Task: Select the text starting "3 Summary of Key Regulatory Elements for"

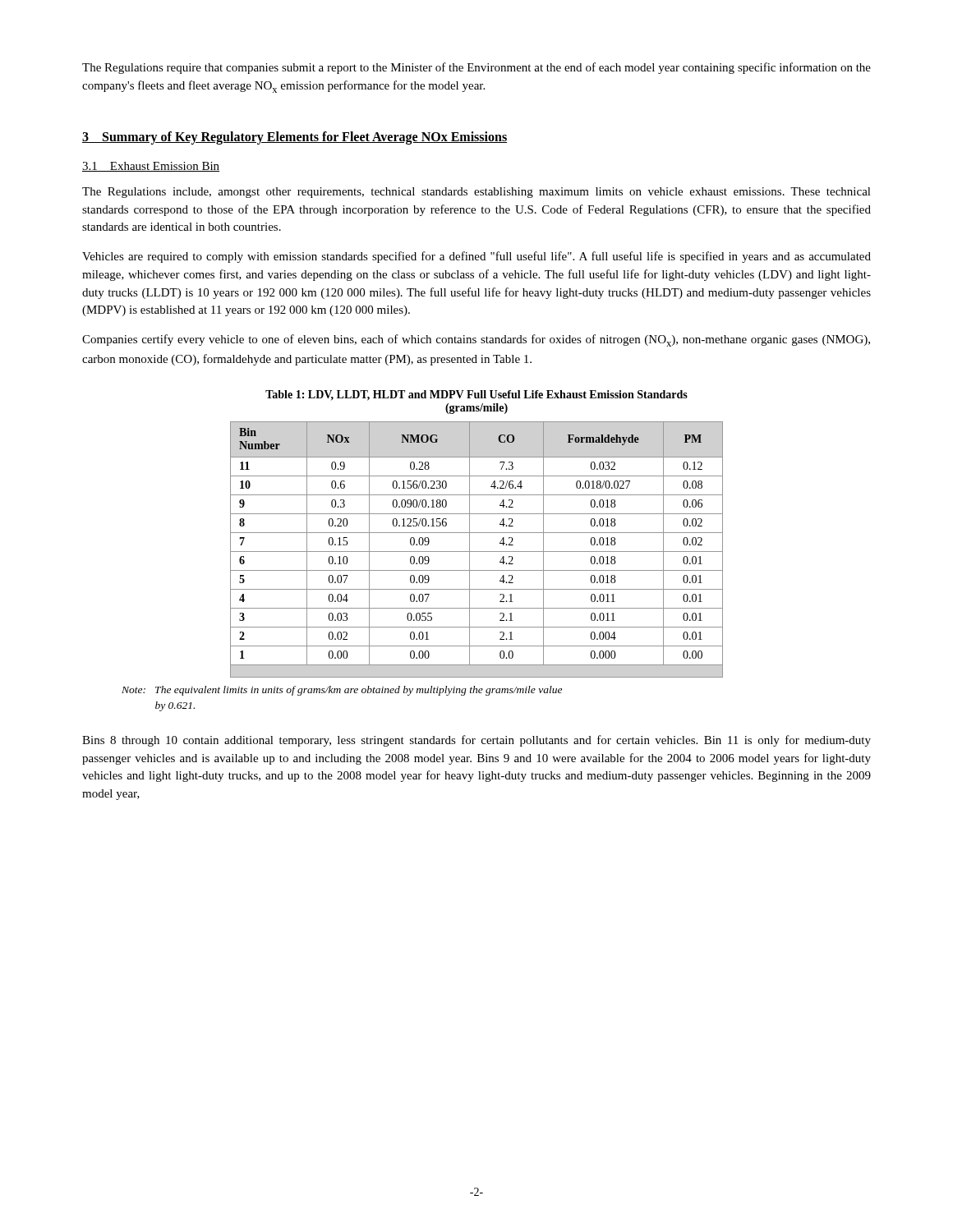Action: 295,137
